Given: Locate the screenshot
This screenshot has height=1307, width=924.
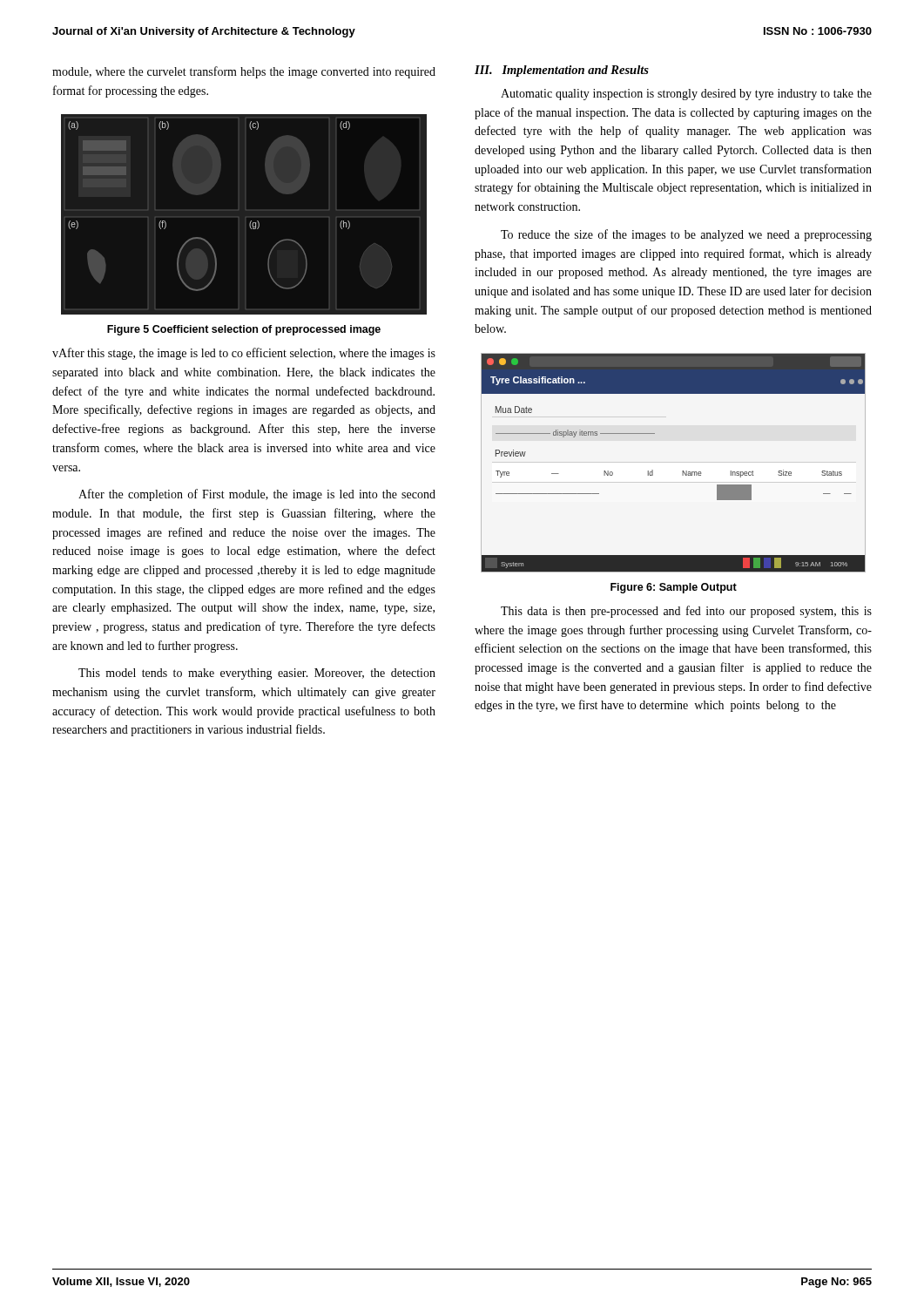Looking at the screenshot, I should (x=673, y=464).
